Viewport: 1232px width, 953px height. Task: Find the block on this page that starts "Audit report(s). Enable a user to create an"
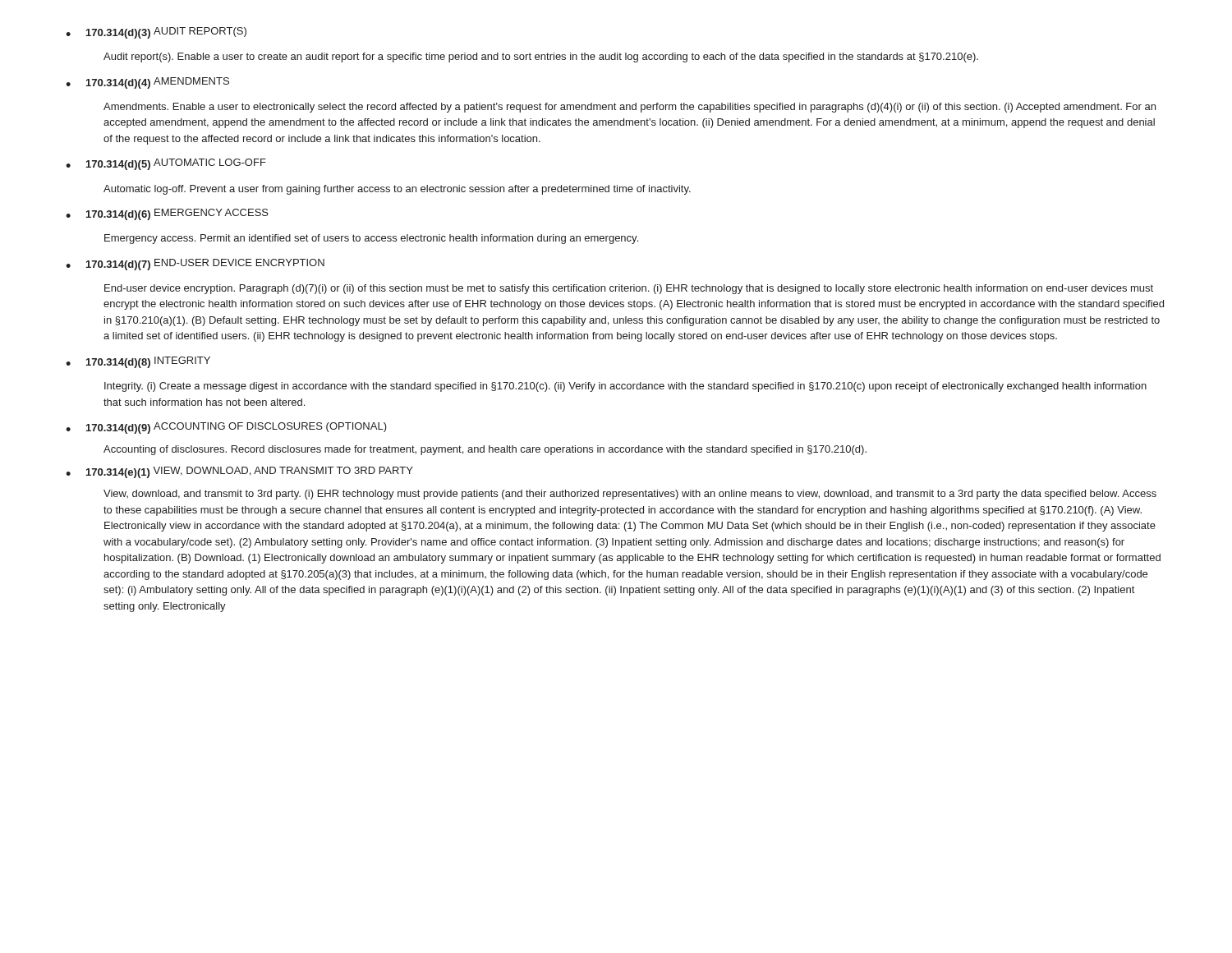pos(541,56)
